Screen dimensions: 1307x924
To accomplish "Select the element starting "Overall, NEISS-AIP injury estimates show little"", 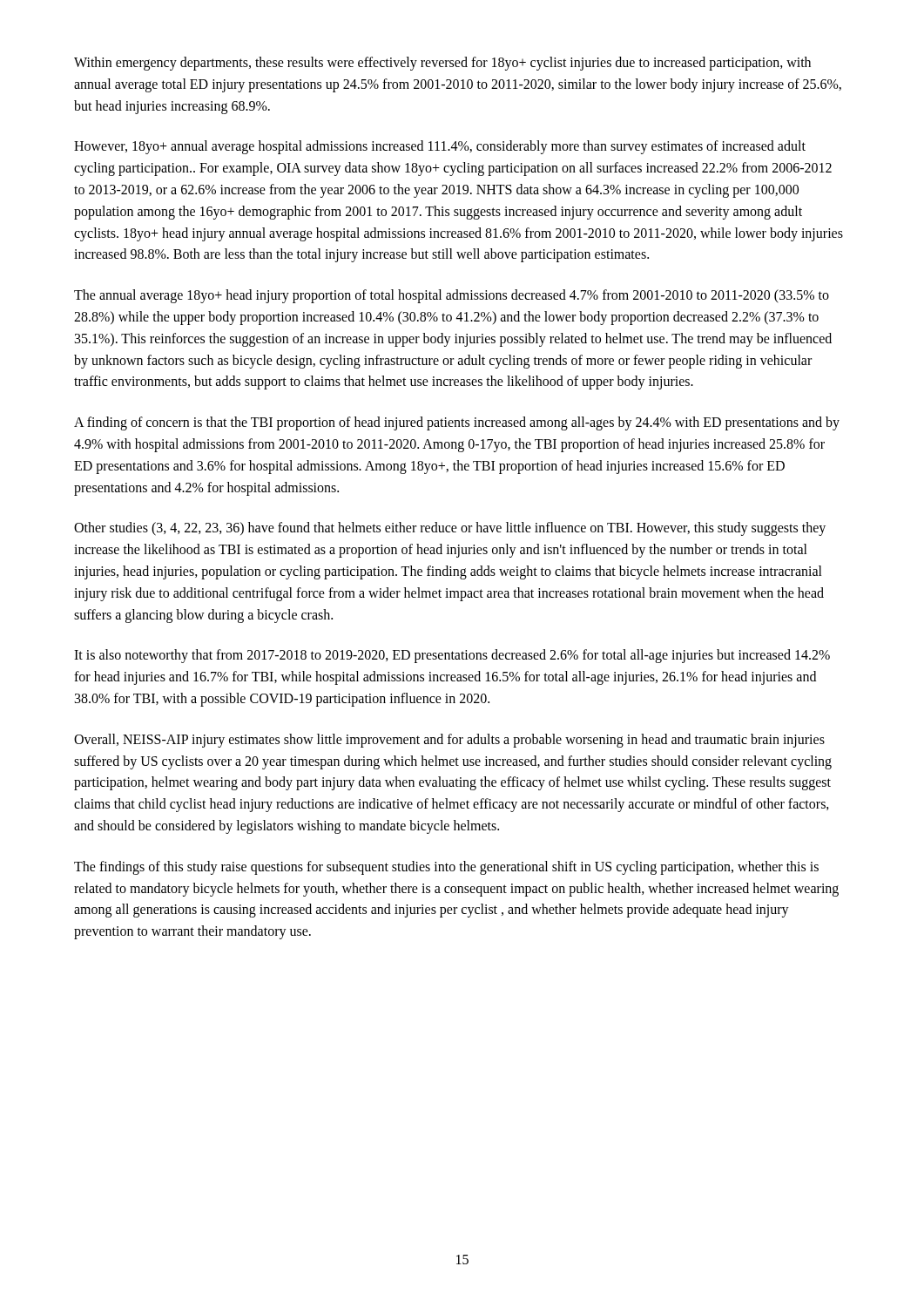I will pyautogui.click(x=453, y=782).
